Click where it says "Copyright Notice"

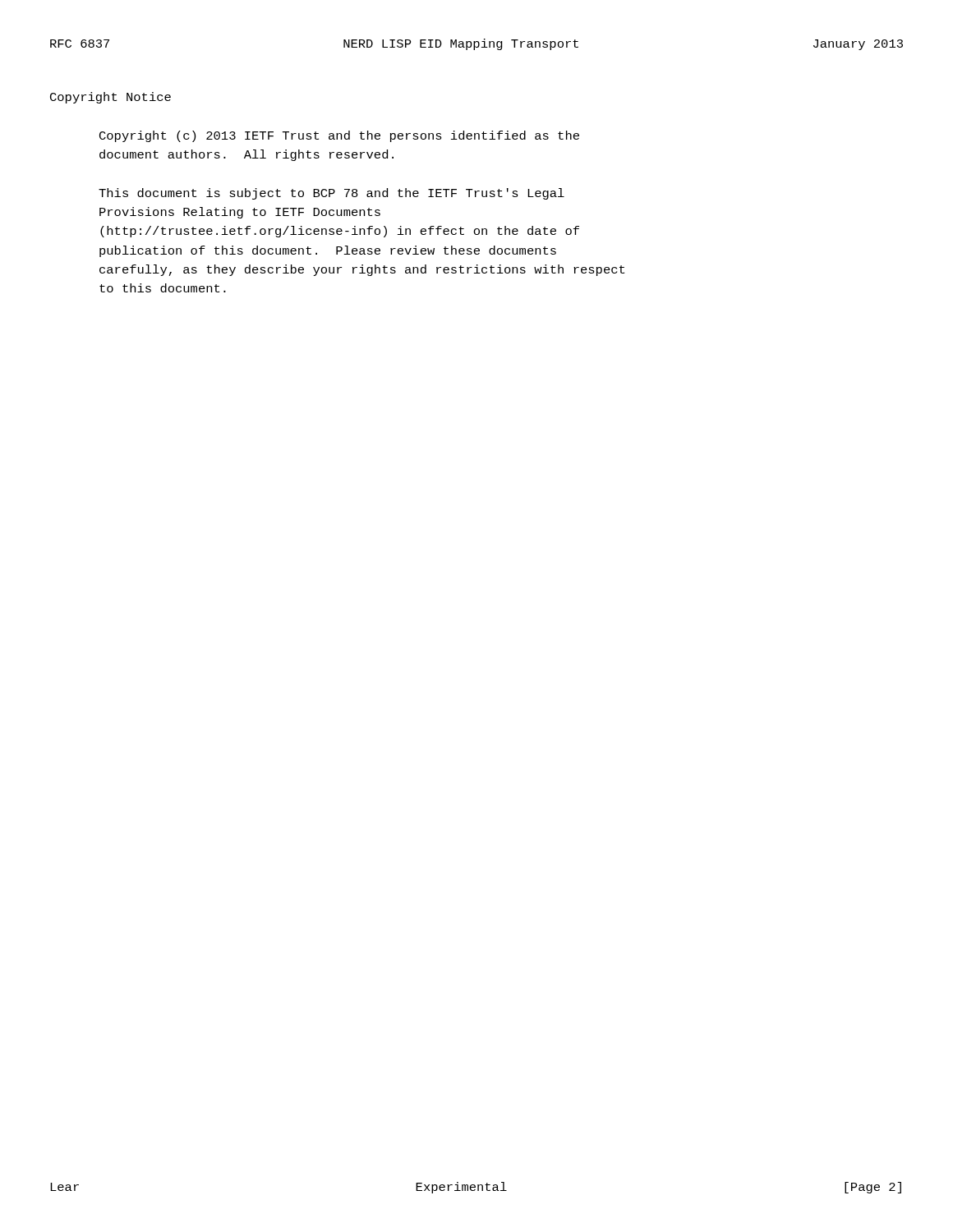click(110, 98)
